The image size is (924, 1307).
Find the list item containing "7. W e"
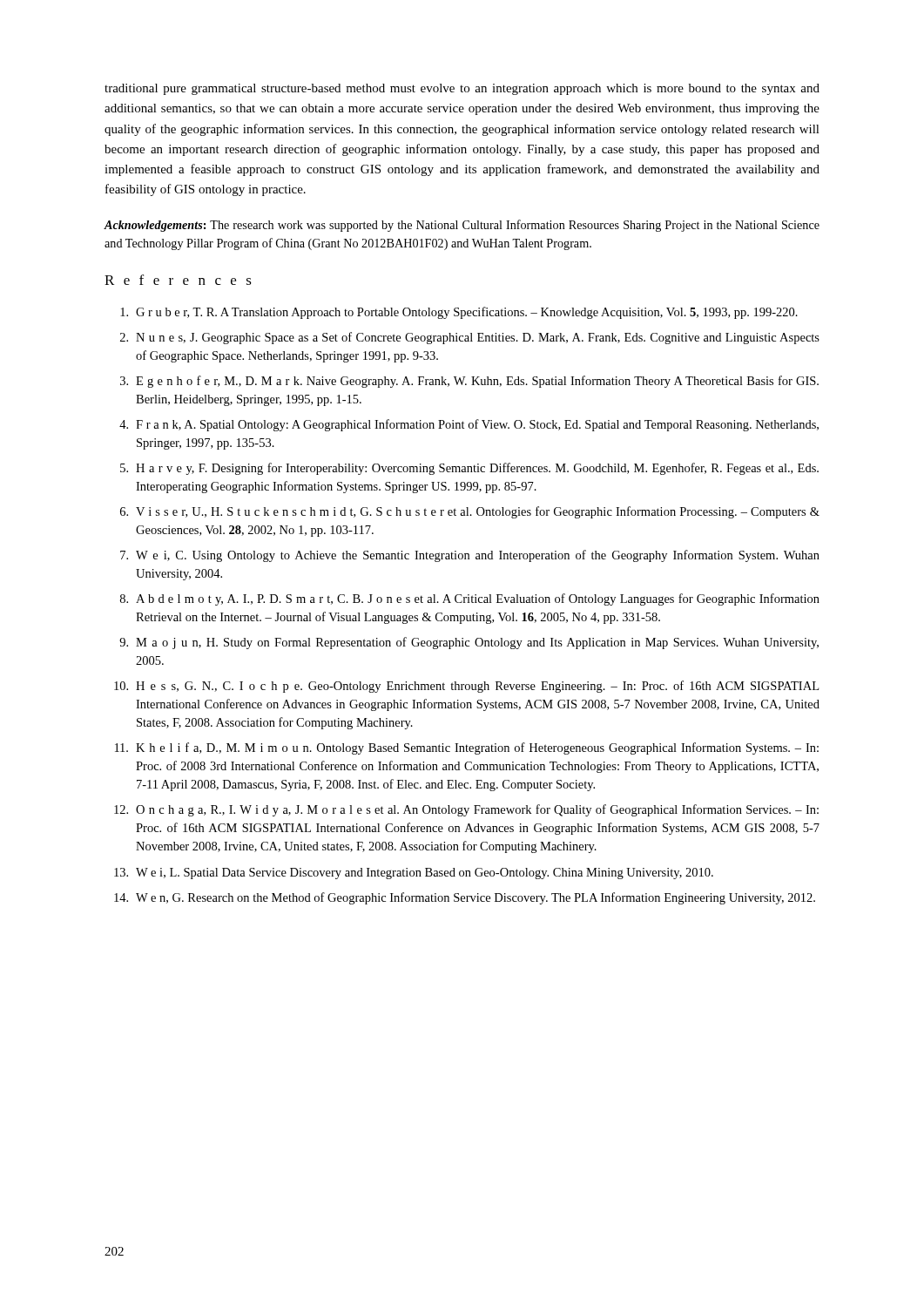click(x=462, y=565)
